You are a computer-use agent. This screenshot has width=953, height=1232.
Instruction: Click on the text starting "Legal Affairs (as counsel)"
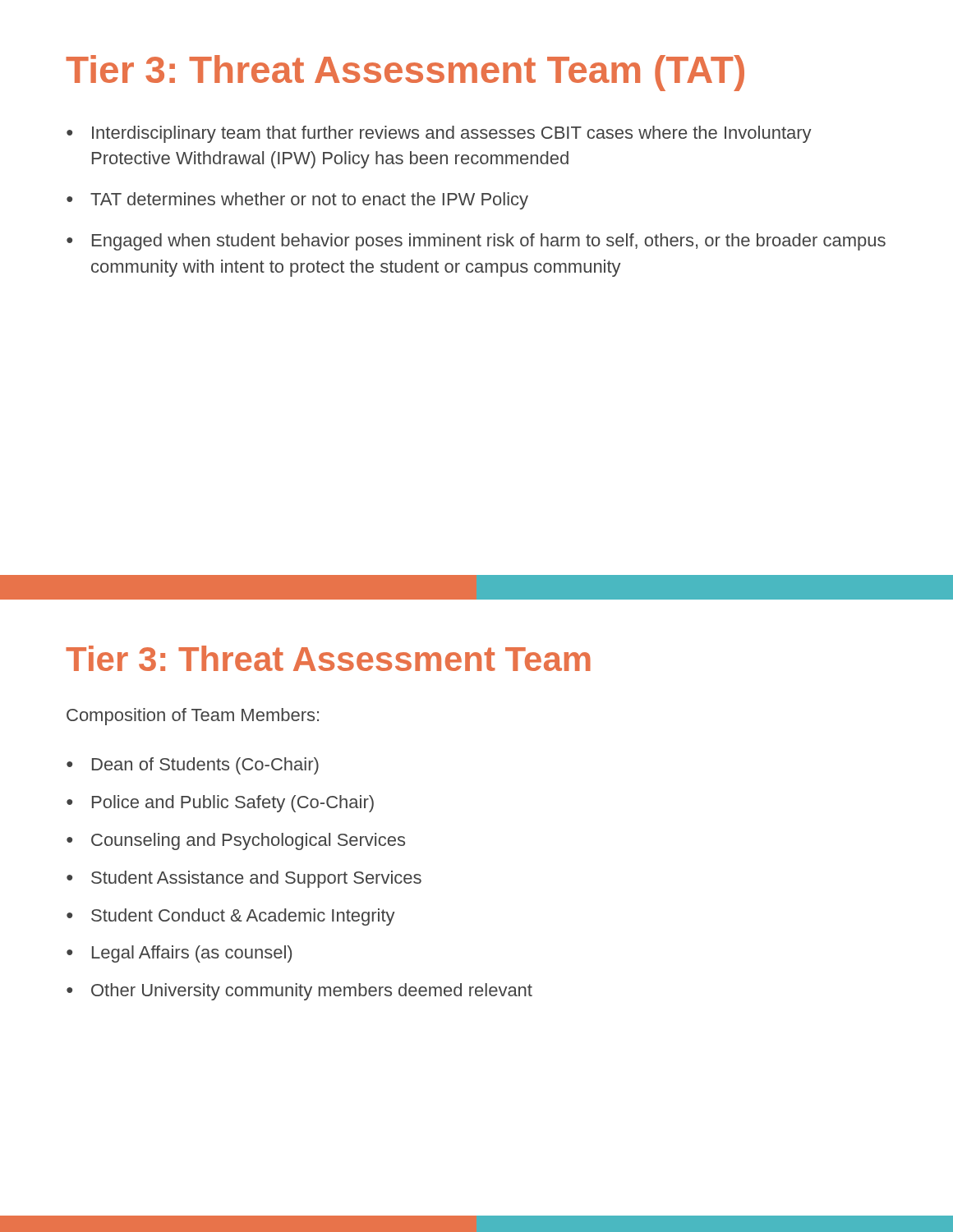(x=192, y=953)
